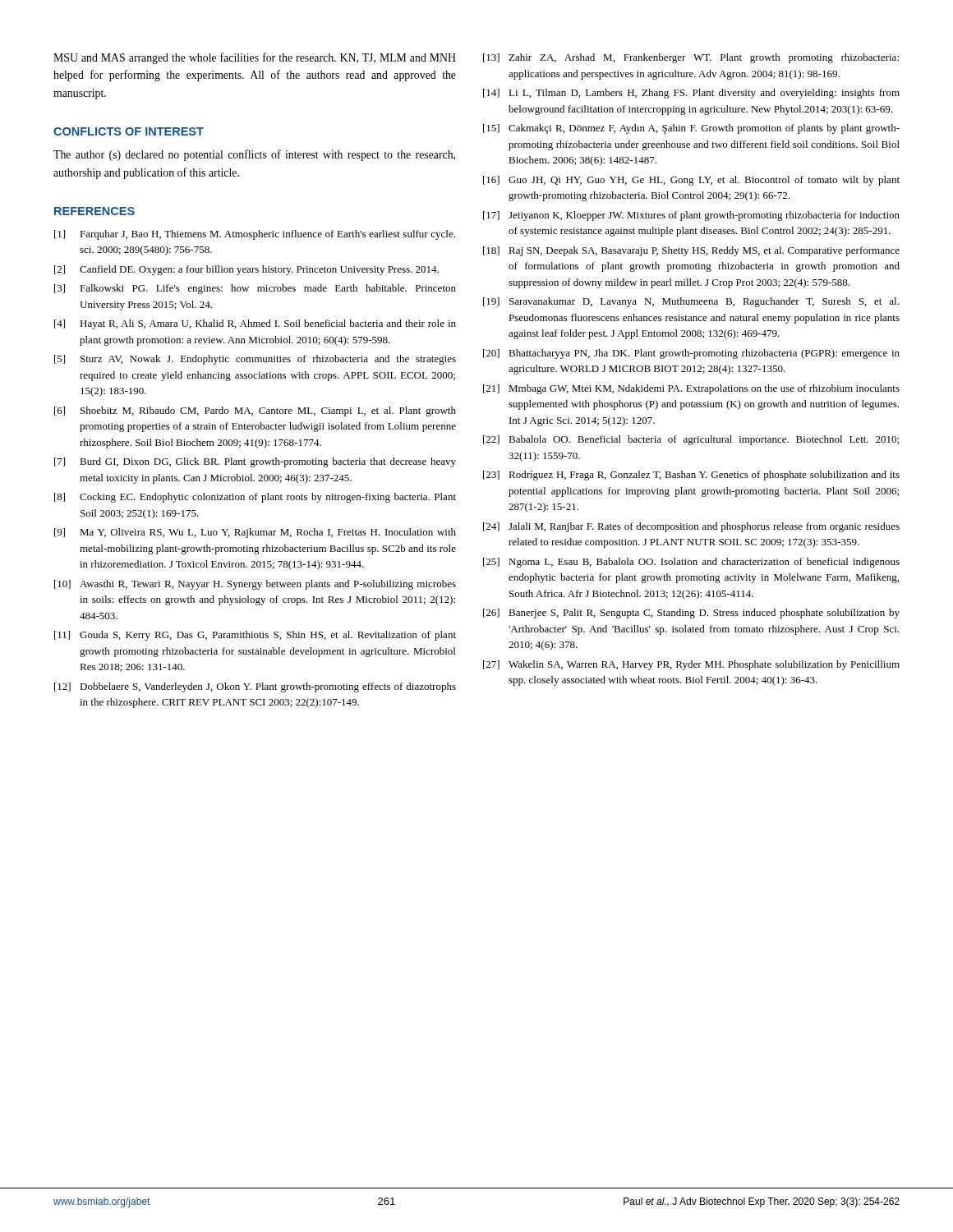Where does it say "CONFLICTS OF INTEREST"?

[129, 132]
